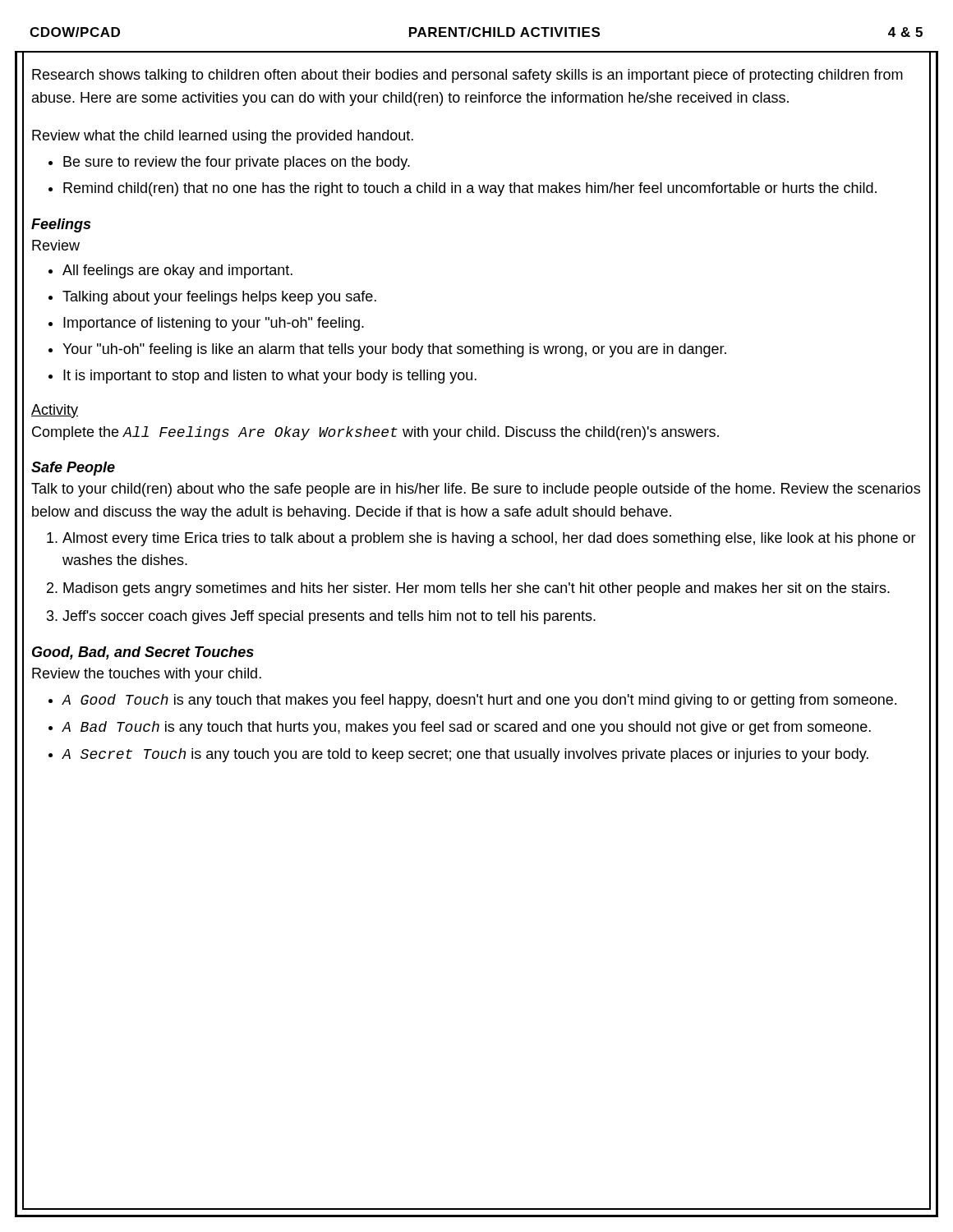The width and height of the screenshot is (953, 1232).
Task: Click on the list item that reads "Madison gets angry sometimes and hits her sister."
Action: point(476,588)
